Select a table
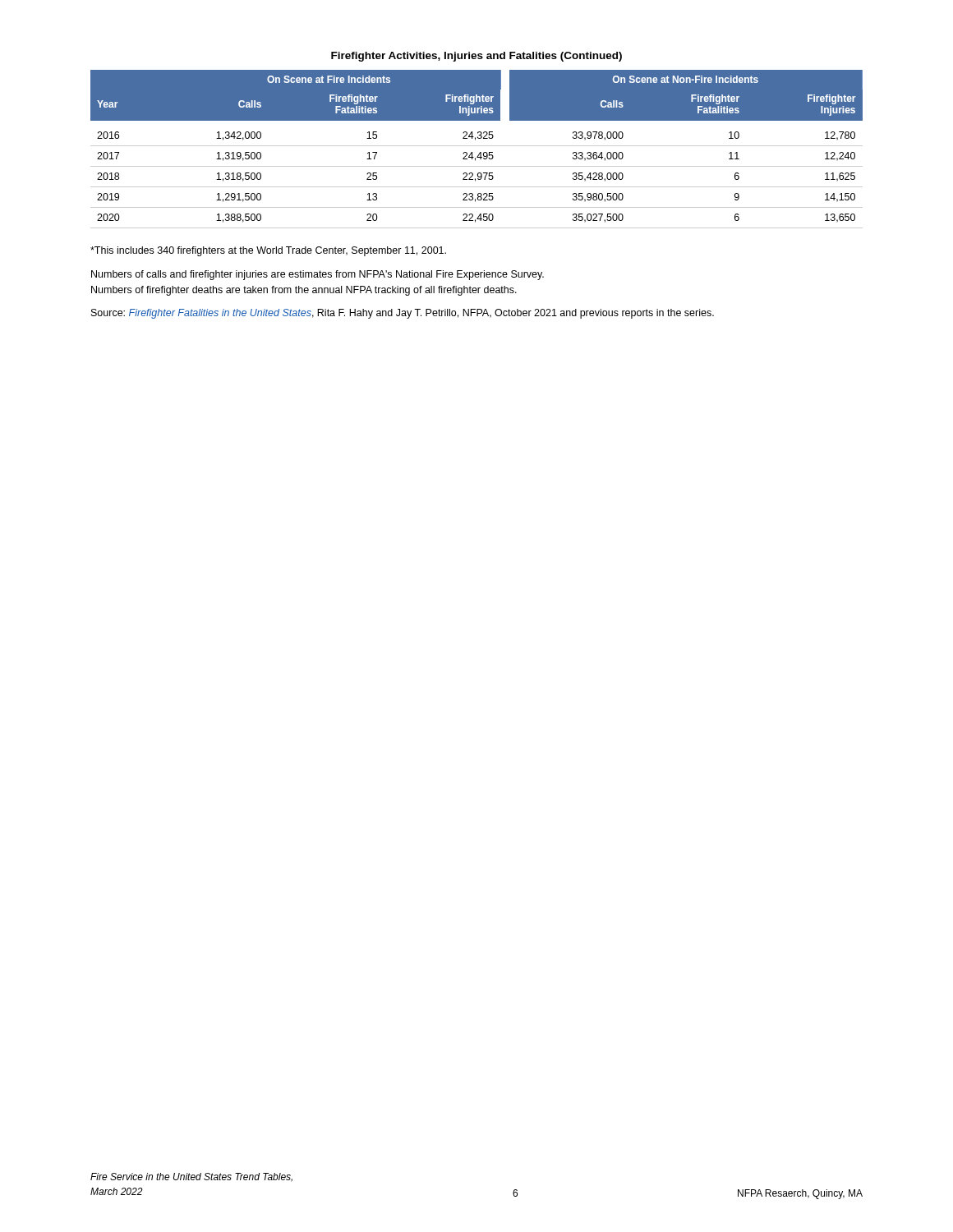This screenshot has height=1232, width=953. [x=476, y=149]
